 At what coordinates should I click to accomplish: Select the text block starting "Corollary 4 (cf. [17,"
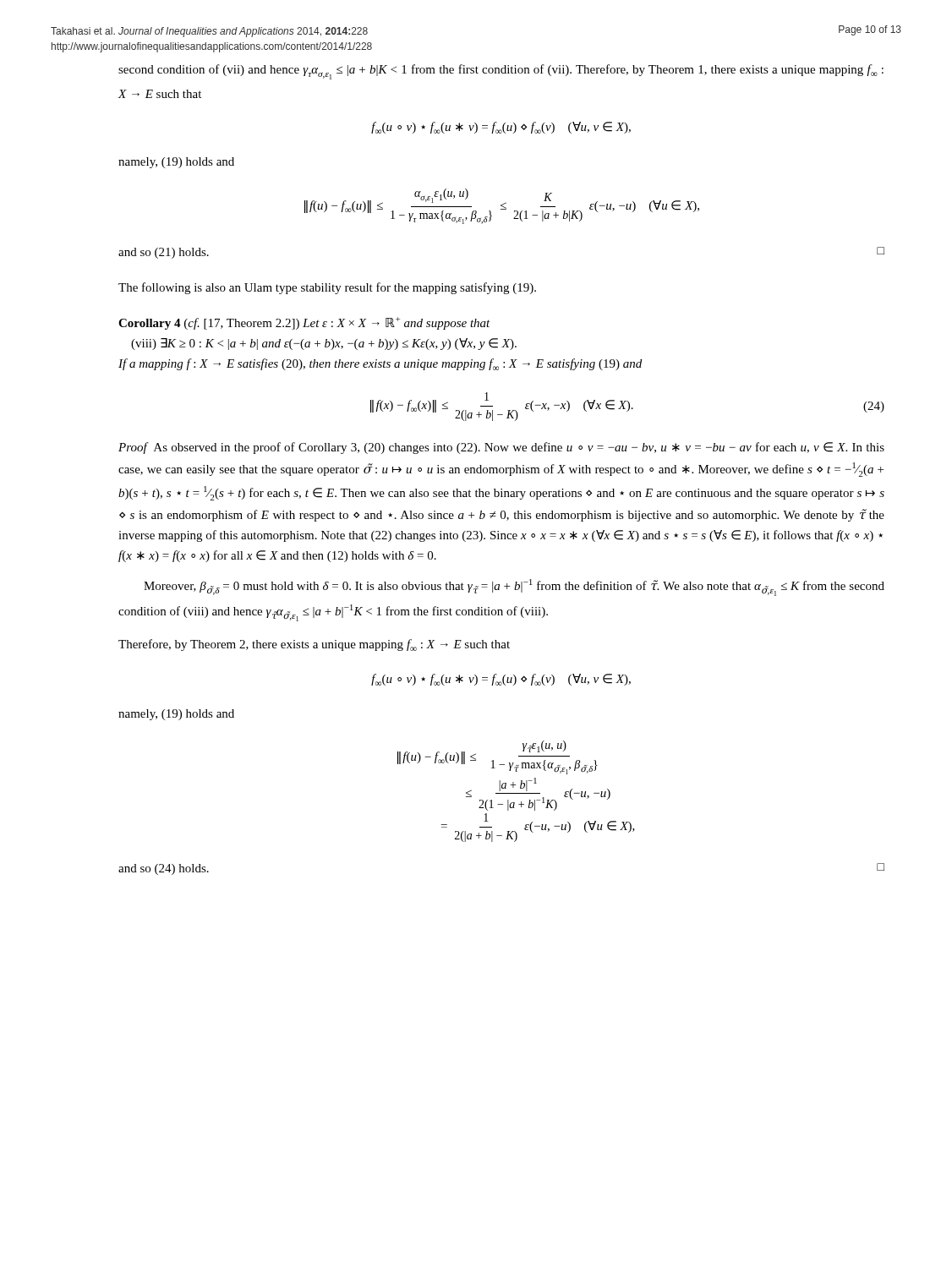click(380, 343)
